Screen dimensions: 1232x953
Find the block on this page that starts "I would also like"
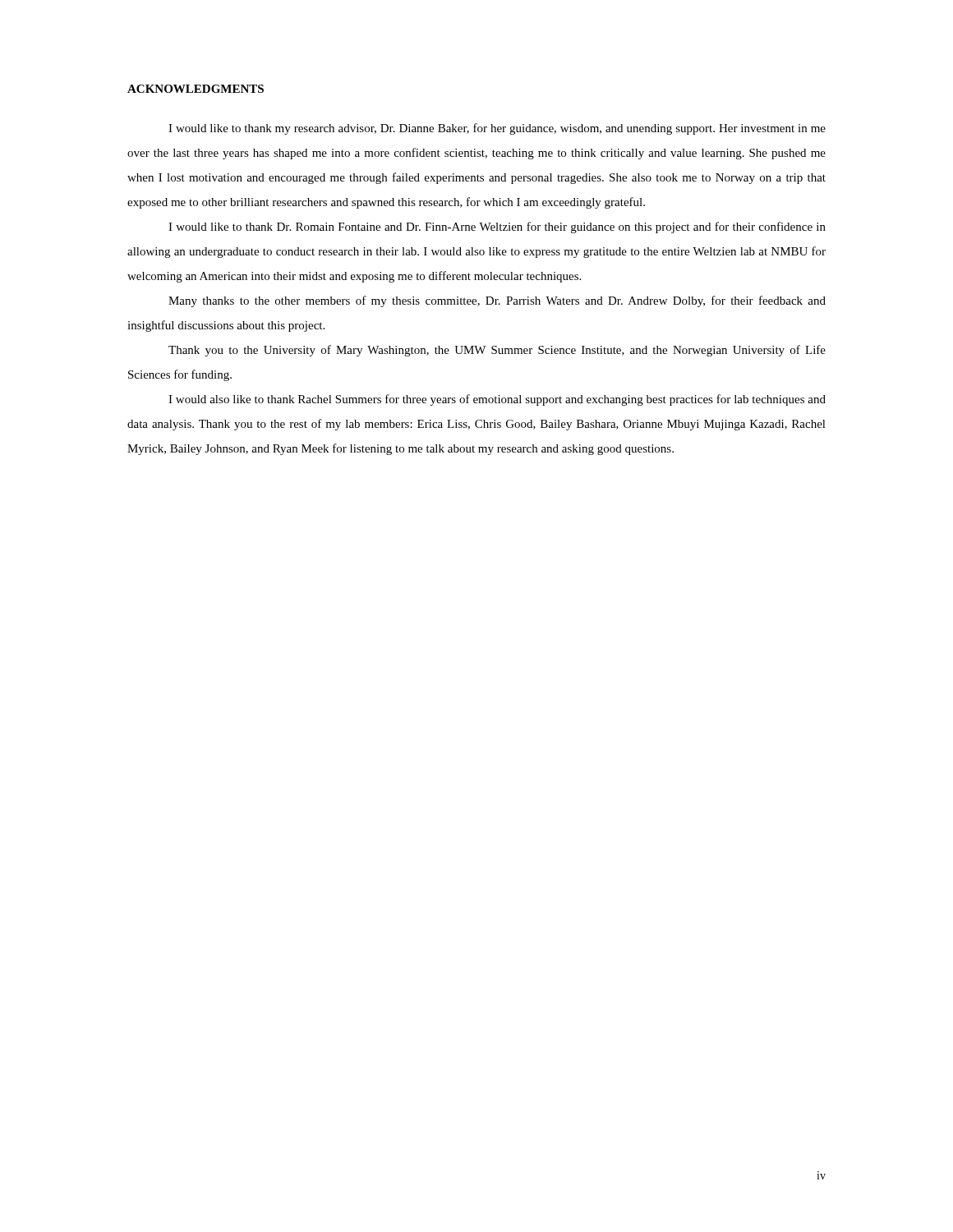point(476,424)
